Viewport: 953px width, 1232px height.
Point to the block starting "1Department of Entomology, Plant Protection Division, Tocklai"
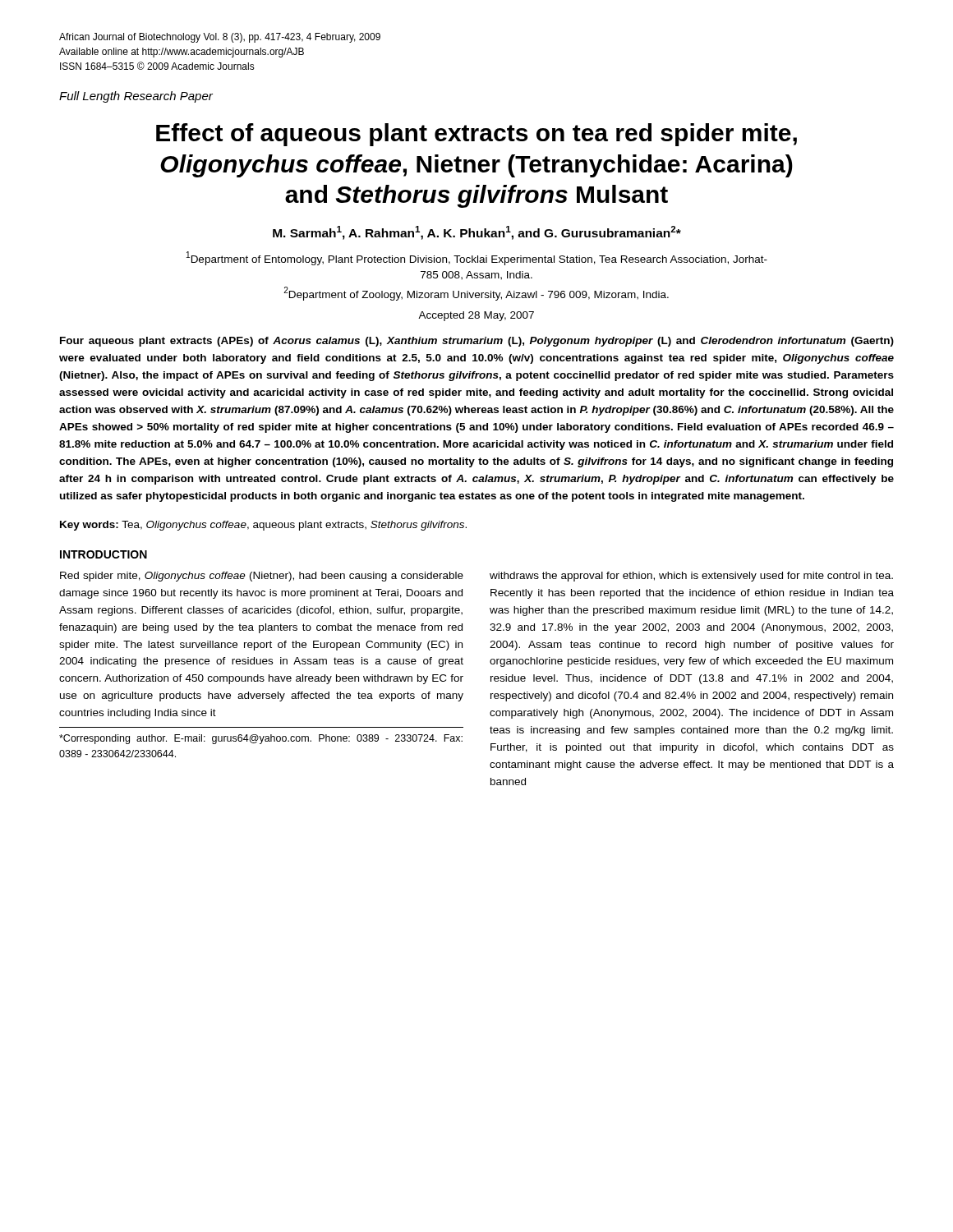click(x=476, y=275)
